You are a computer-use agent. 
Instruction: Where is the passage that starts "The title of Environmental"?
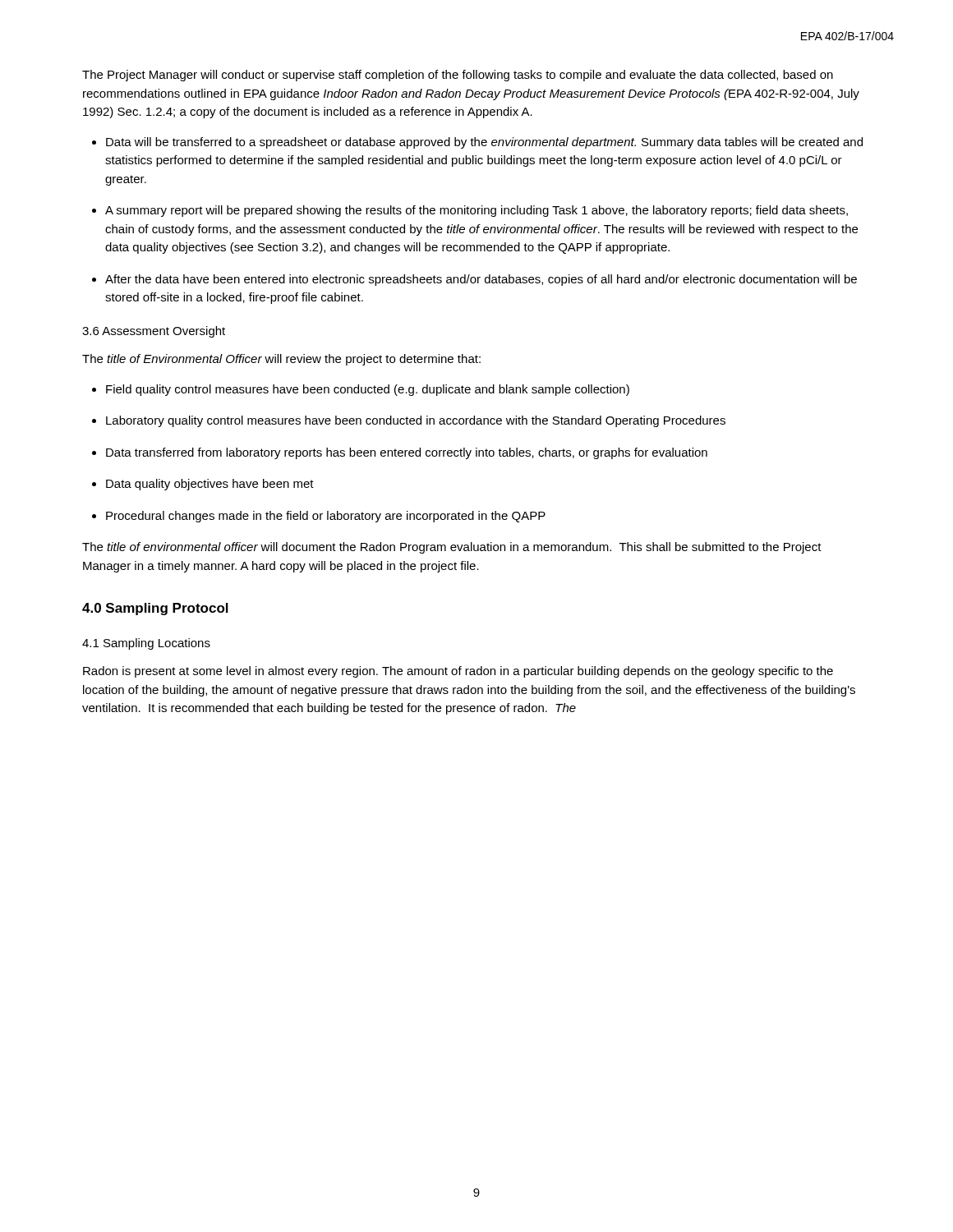point(282,359)
